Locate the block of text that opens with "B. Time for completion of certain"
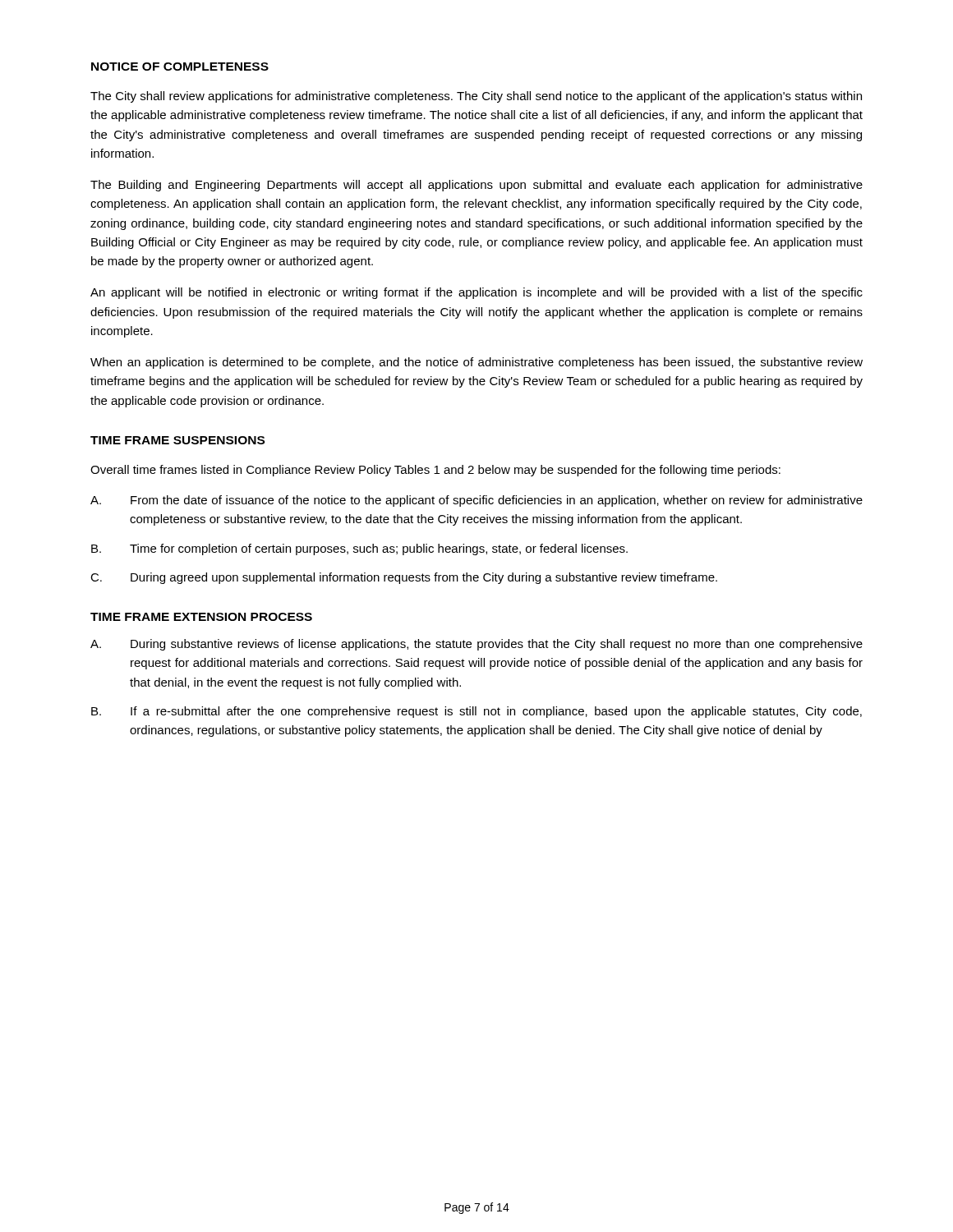Viewport: 953px width, 1232px height. [x=476, y=548]
